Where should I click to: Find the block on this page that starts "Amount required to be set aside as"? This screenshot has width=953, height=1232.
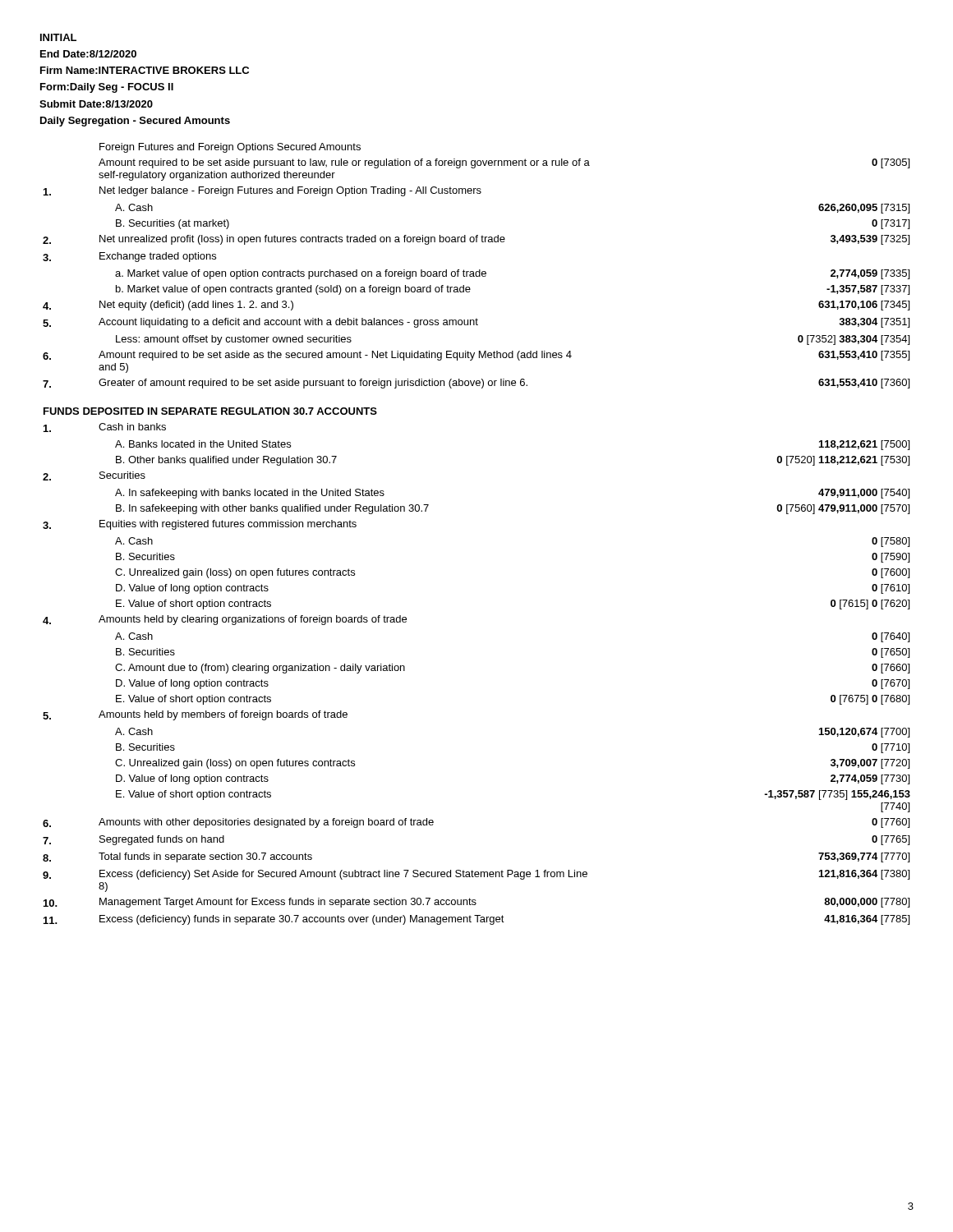pyautogui.click(x=335, y=360)
